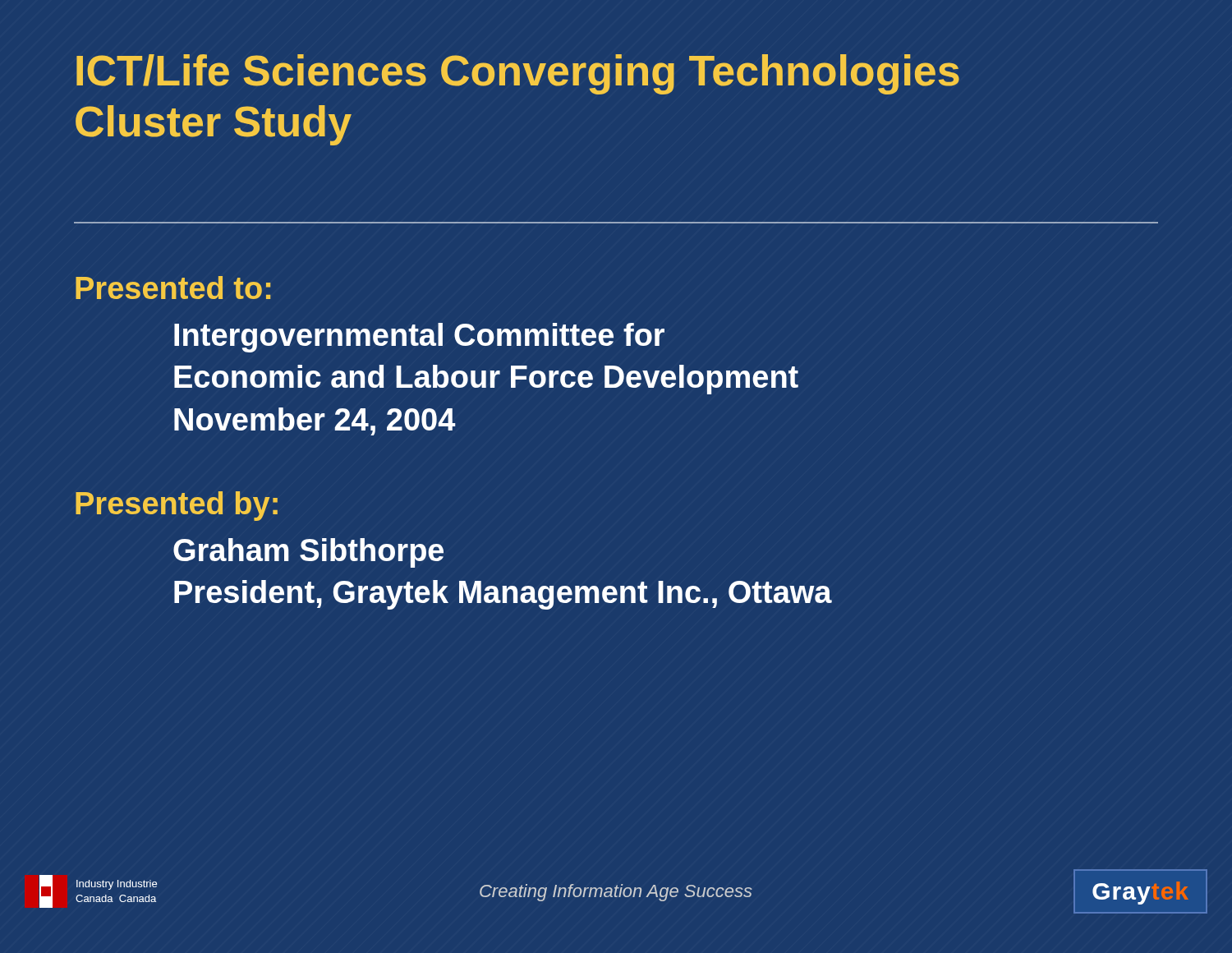Locate the title with the text "ICT/Life Sciences Converging TechnologiesCluster Study"
This screenshot has height=953, width=1232.
point(616,96)
